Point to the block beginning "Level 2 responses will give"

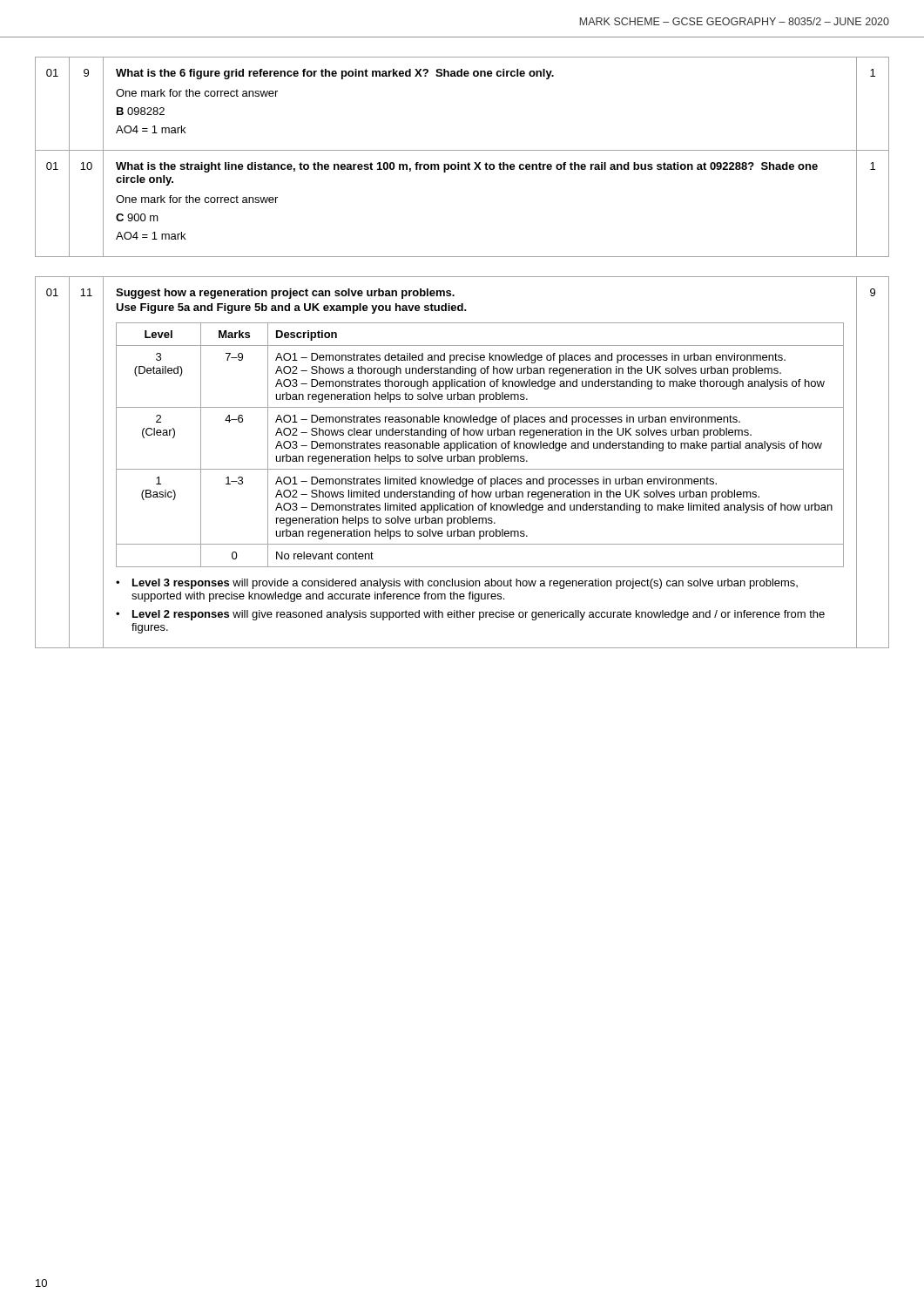pos(478,620)
